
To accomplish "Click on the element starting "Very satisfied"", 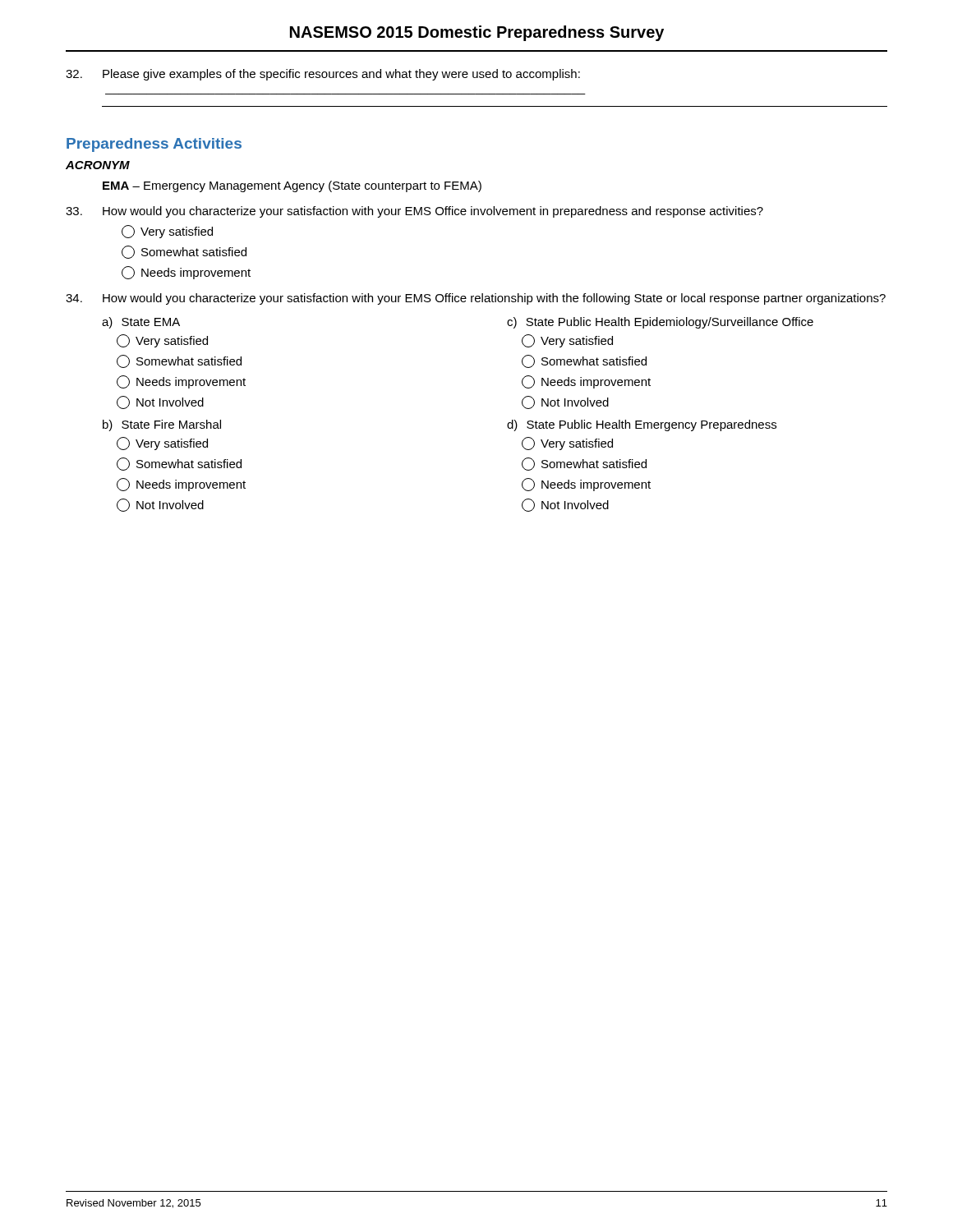I will pos(168,231).
